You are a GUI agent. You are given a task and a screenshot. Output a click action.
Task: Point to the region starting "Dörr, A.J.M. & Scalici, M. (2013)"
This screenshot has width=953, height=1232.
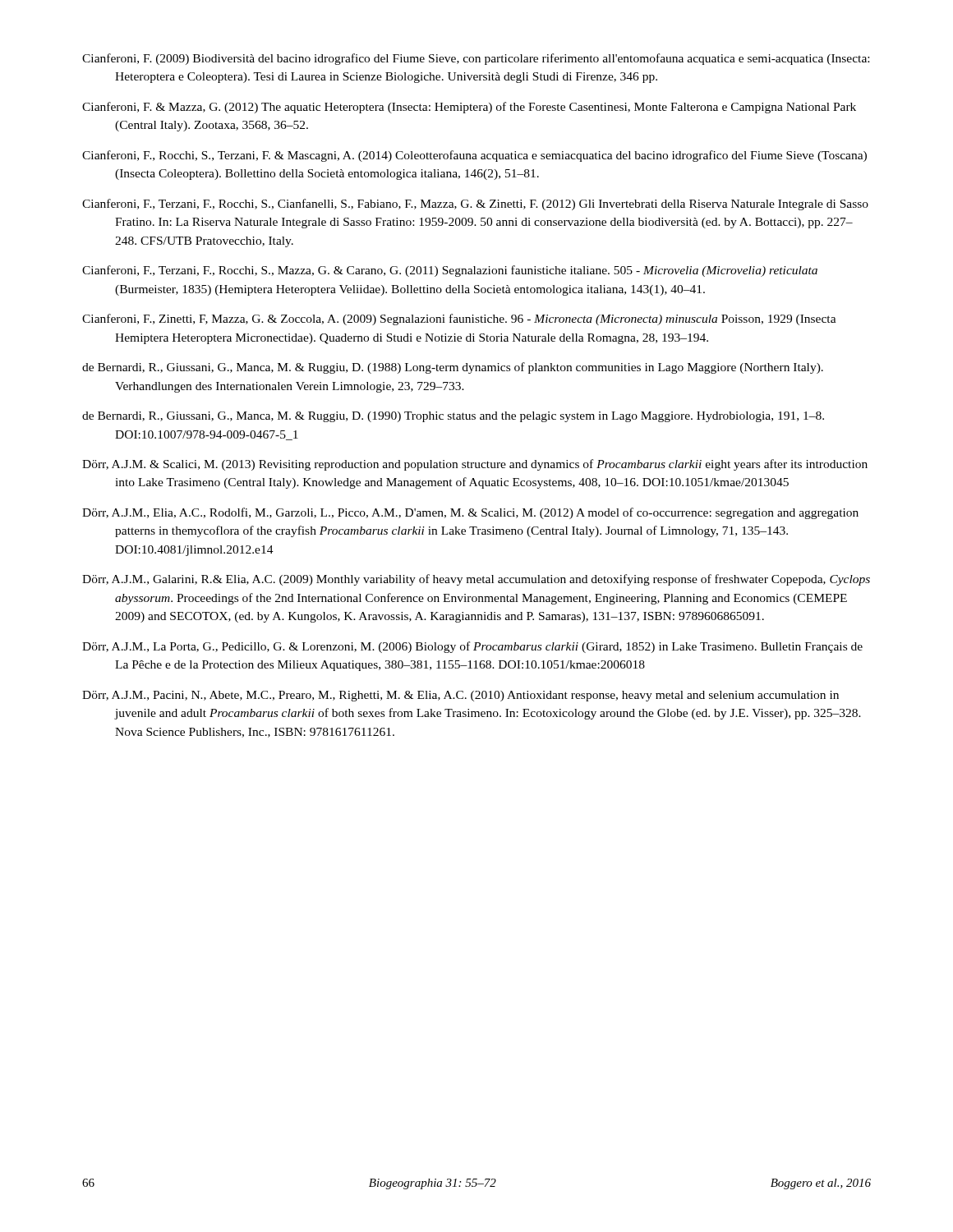pyautogui.click(x=475, y=473)
